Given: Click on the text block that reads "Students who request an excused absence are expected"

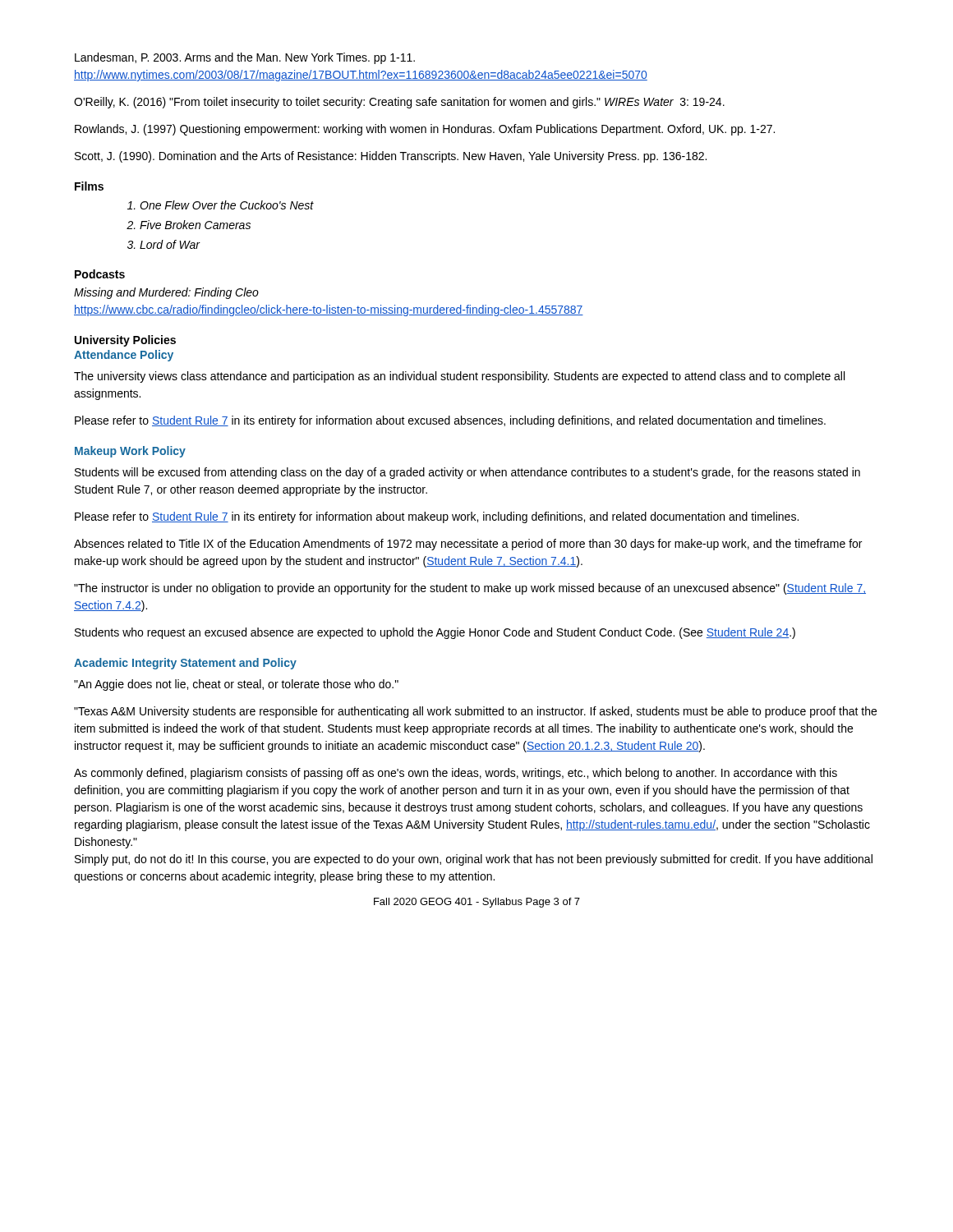Looking at the screenshot, I should pyautogui.click(x=435, y=633).
